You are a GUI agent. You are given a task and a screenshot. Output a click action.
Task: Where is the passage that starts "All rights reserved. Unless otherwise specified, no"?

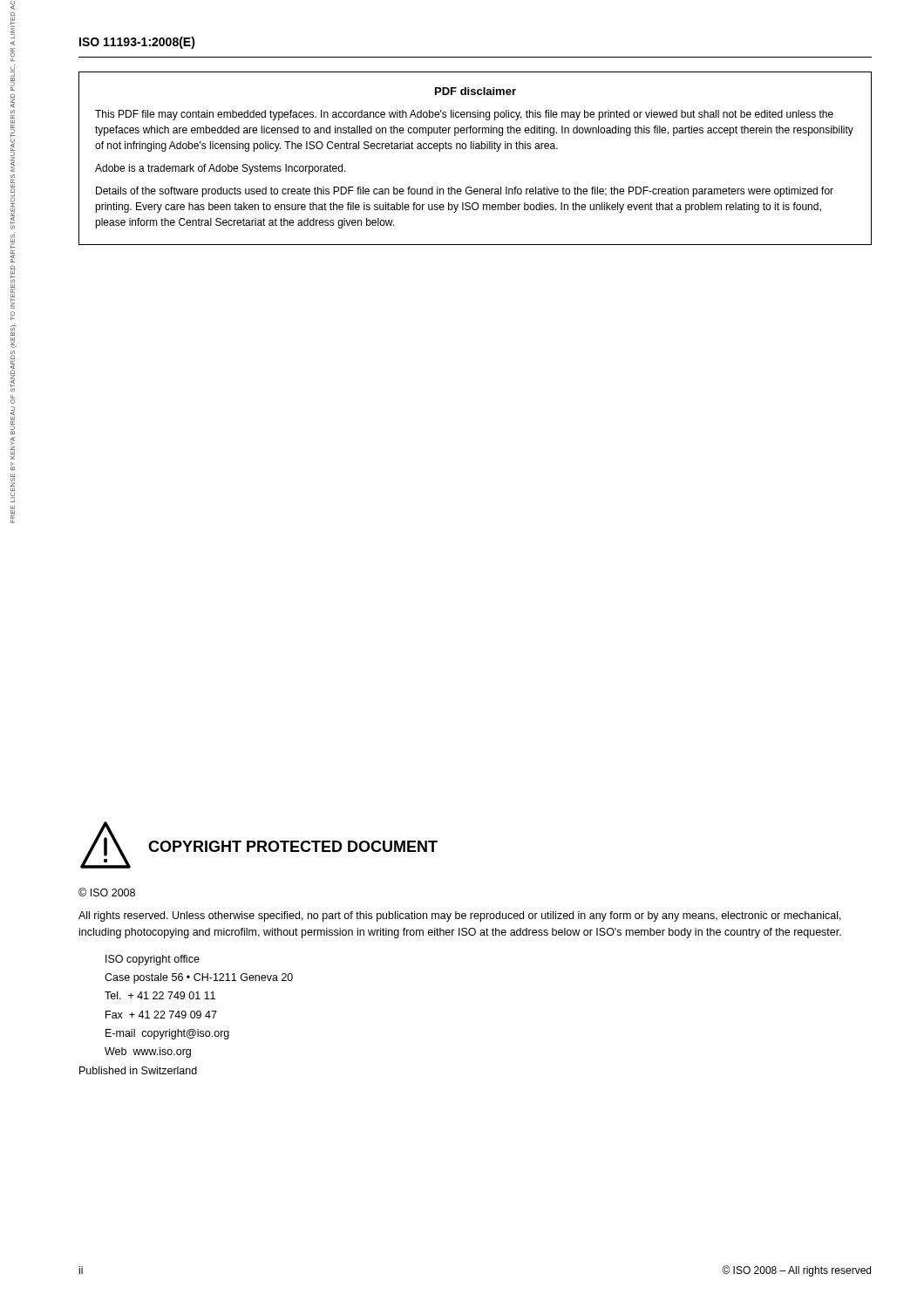coord(460,924)
